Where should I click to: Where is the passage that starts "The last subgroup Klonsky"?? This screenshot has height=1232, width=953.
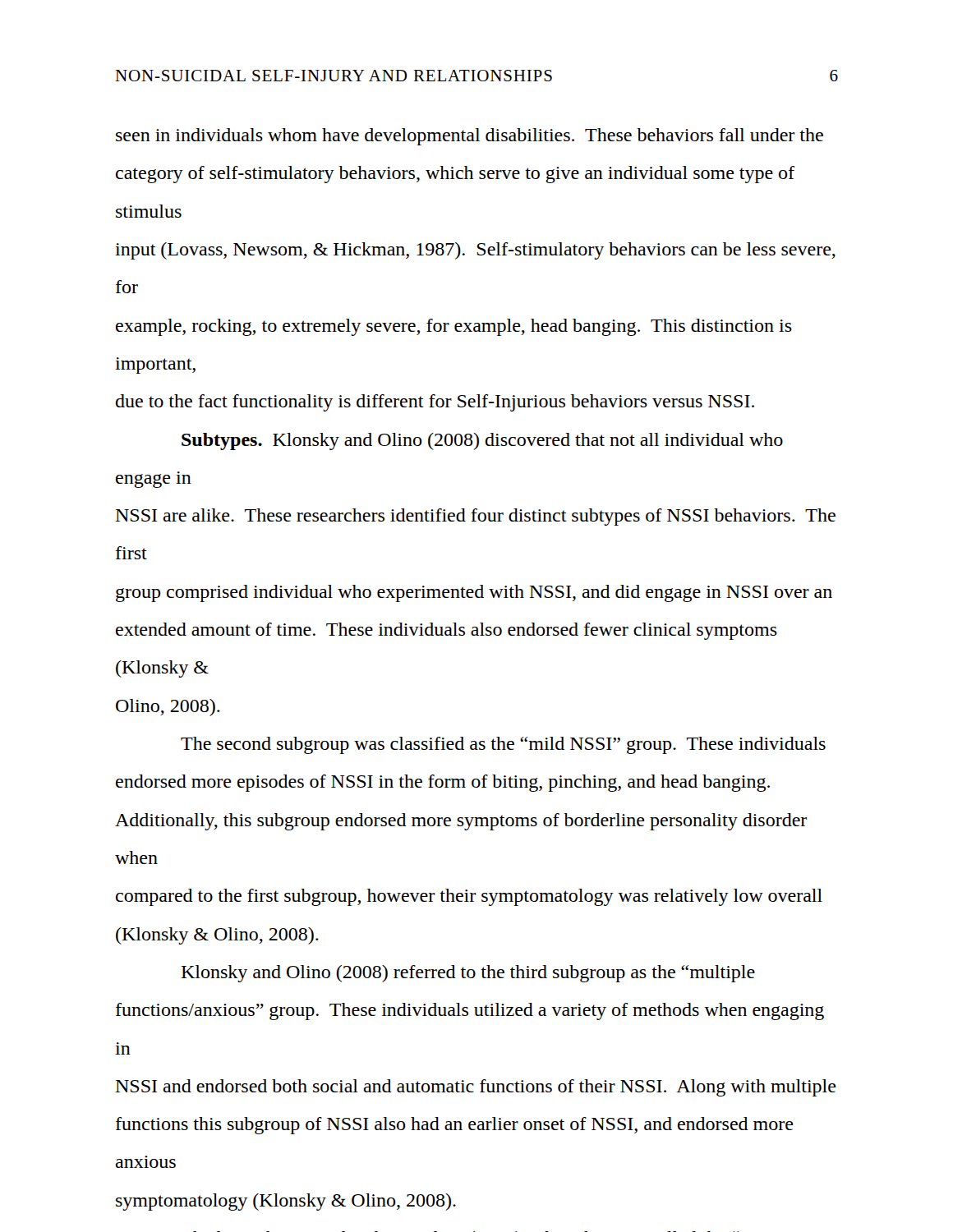tap(476, 1225)
